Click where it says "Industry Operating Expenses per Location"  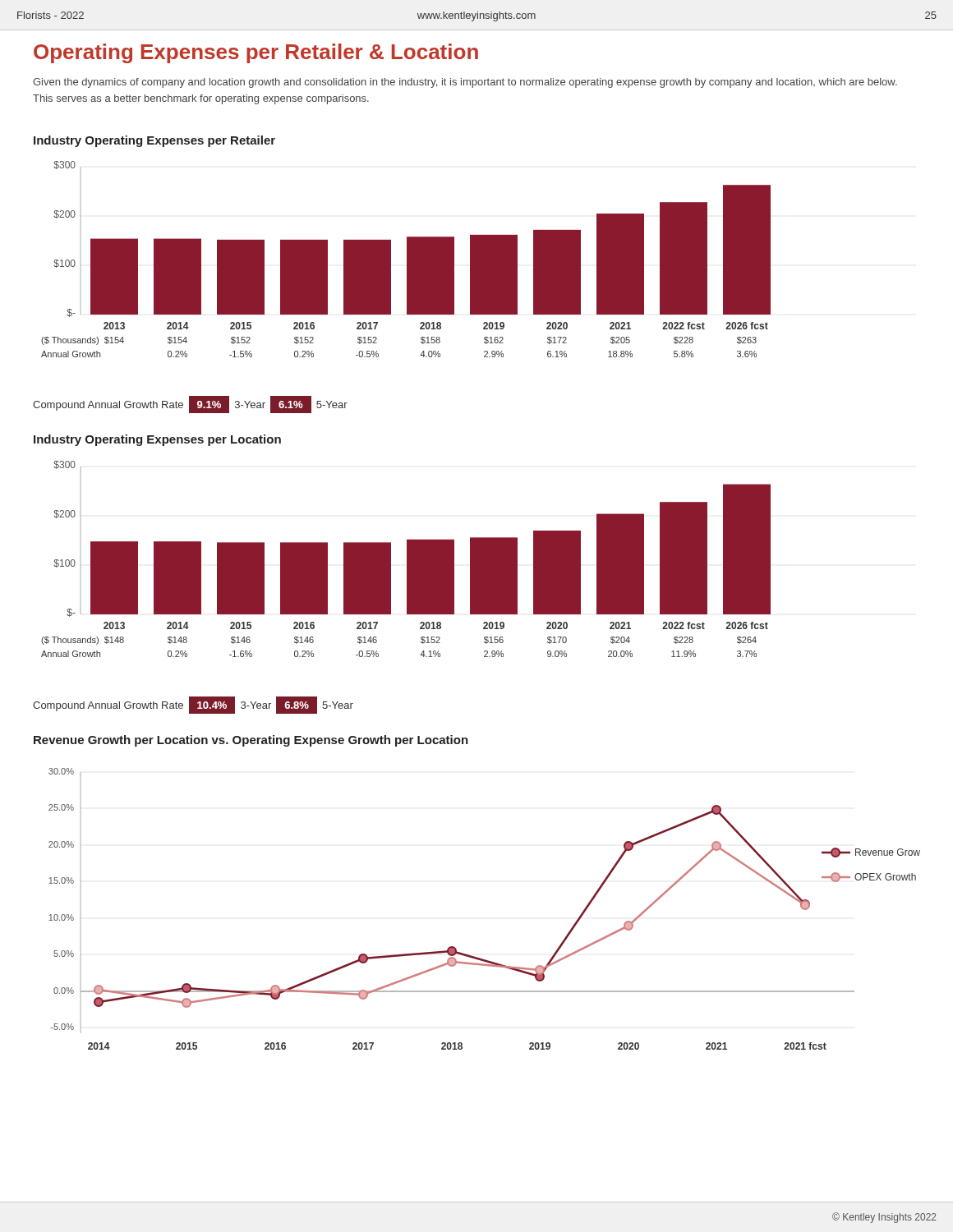157,439
